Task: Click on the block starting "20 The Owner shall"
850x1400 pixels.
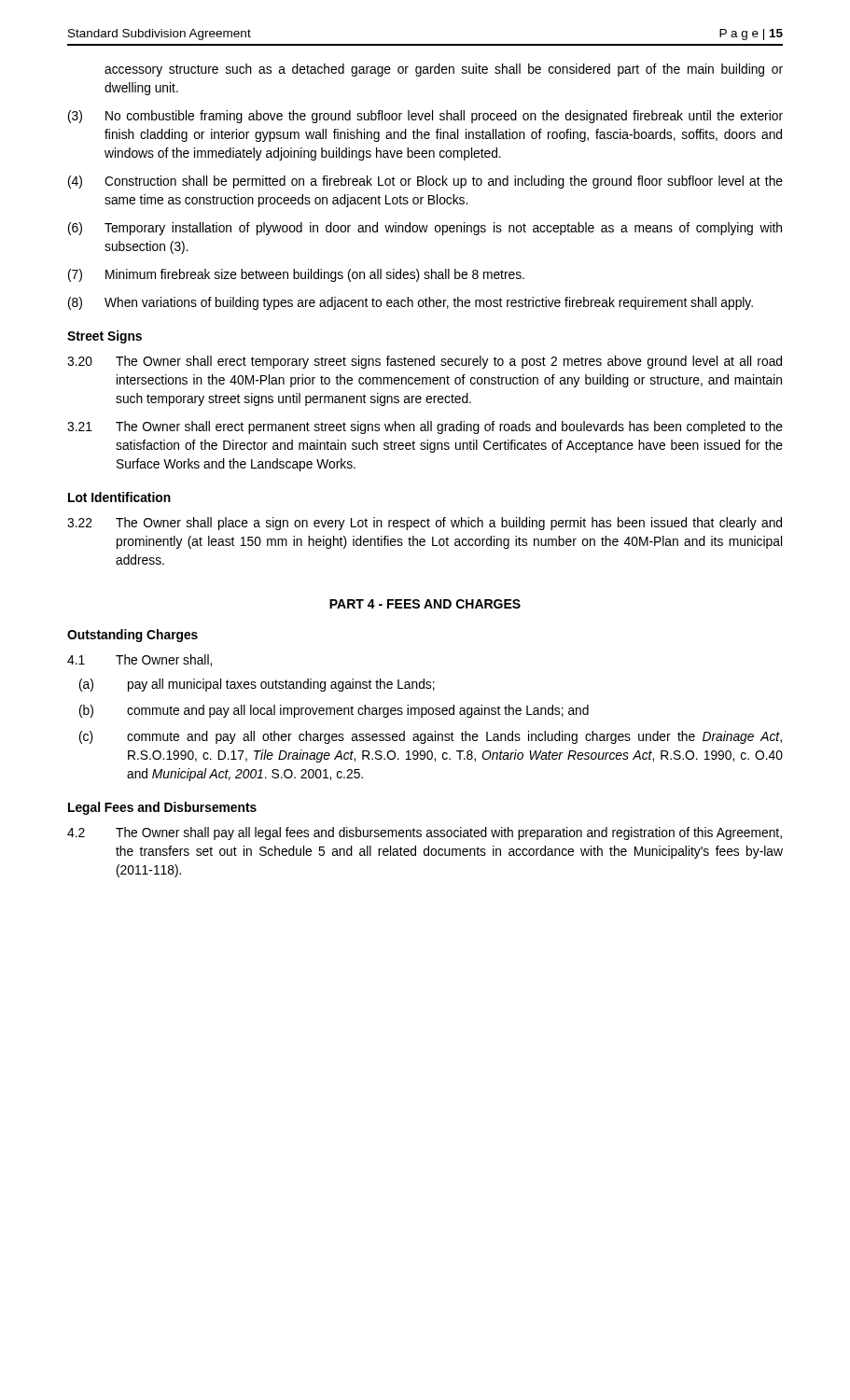Action: click(425, 381)
